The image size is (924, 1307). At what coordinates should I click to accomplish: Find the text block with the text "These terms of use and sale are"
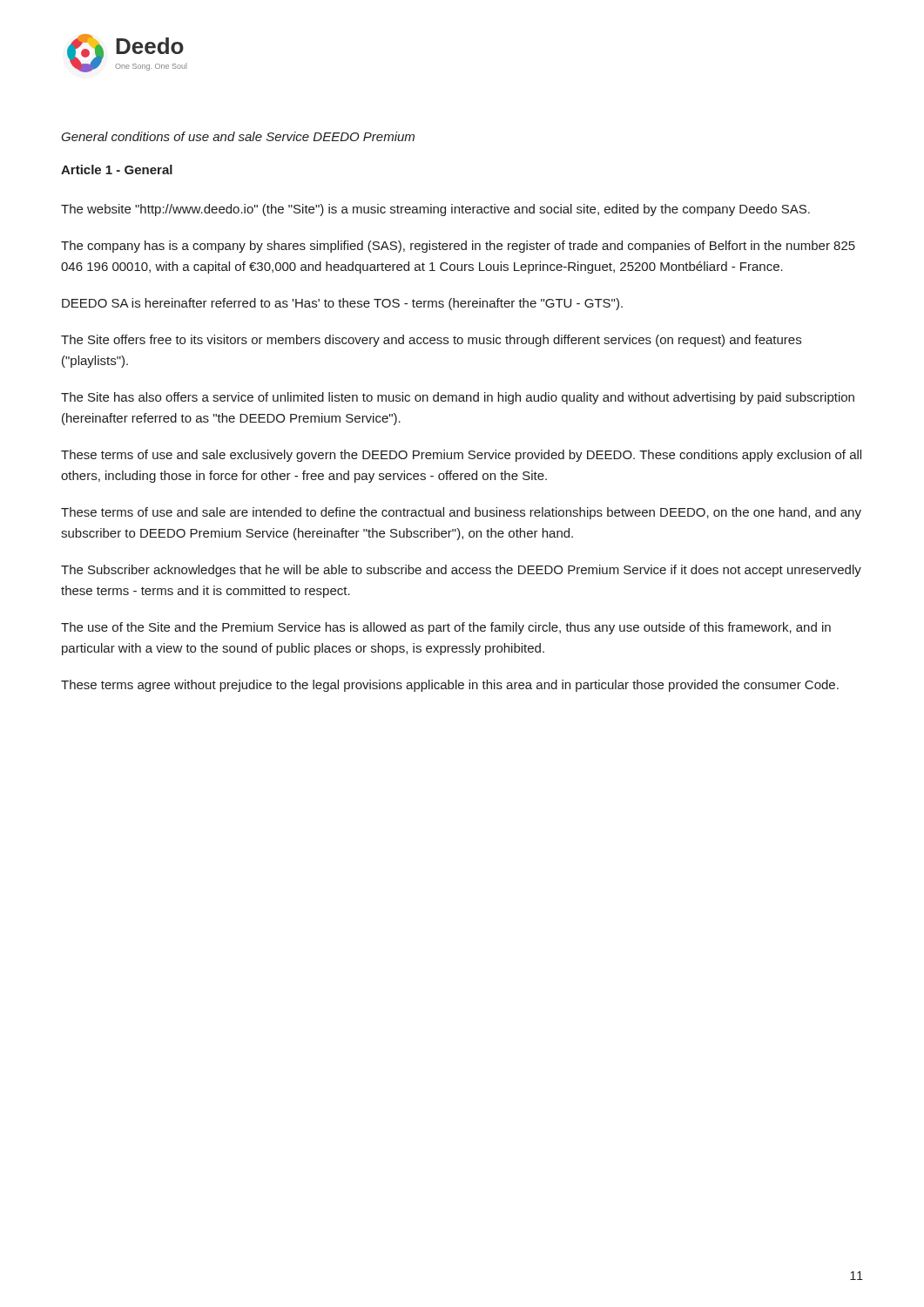tap(461, 522)
